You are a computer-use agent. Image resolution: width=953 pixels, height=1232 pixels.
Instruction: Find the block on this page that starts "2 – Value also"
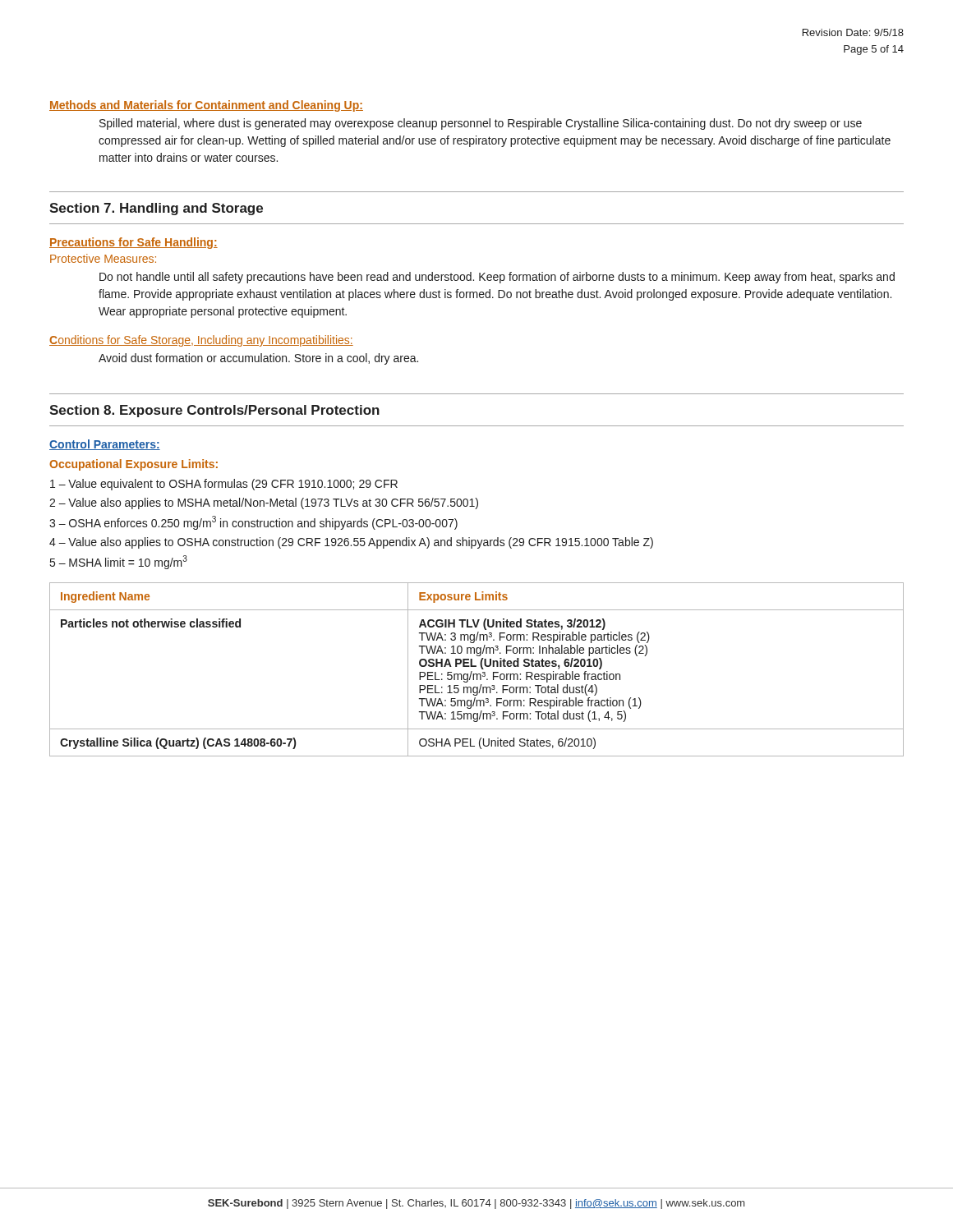(264, 503)
